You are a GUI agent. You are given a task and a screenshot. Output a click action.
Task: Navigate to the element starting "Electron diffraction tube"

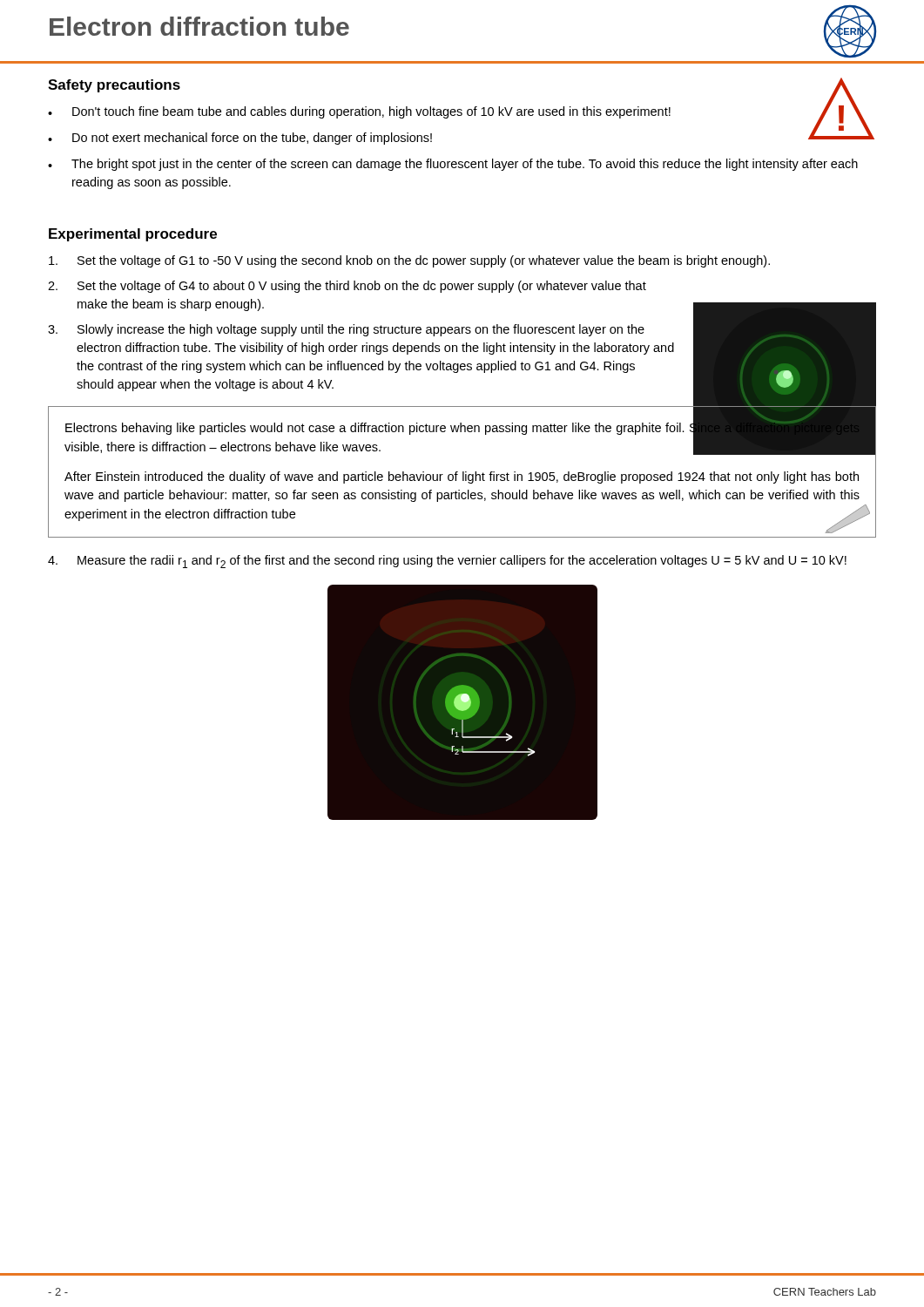click(x=199, y=27)
